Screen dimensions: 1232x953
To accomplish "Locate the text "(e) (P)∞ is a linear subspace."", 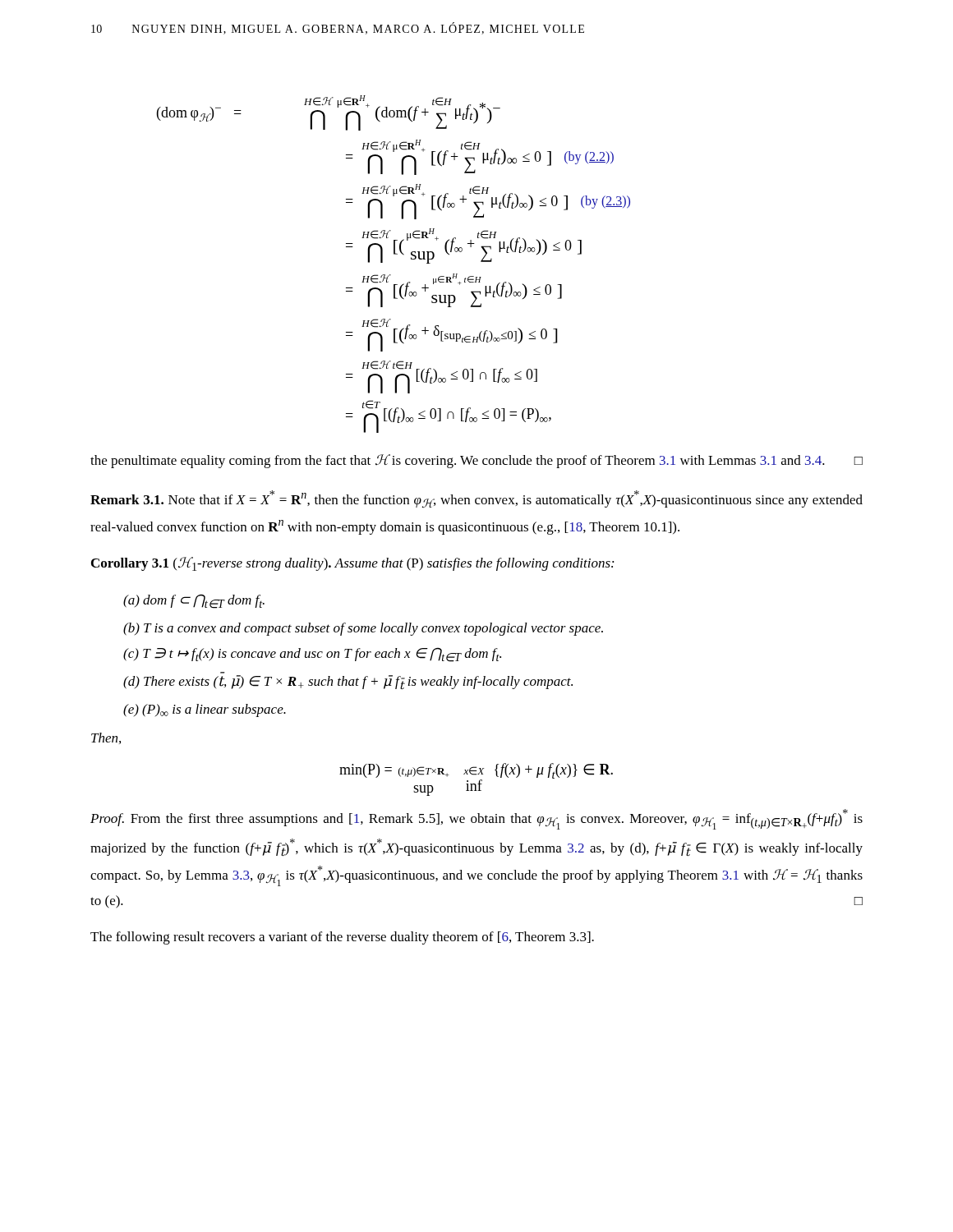I will click(205, 710).
